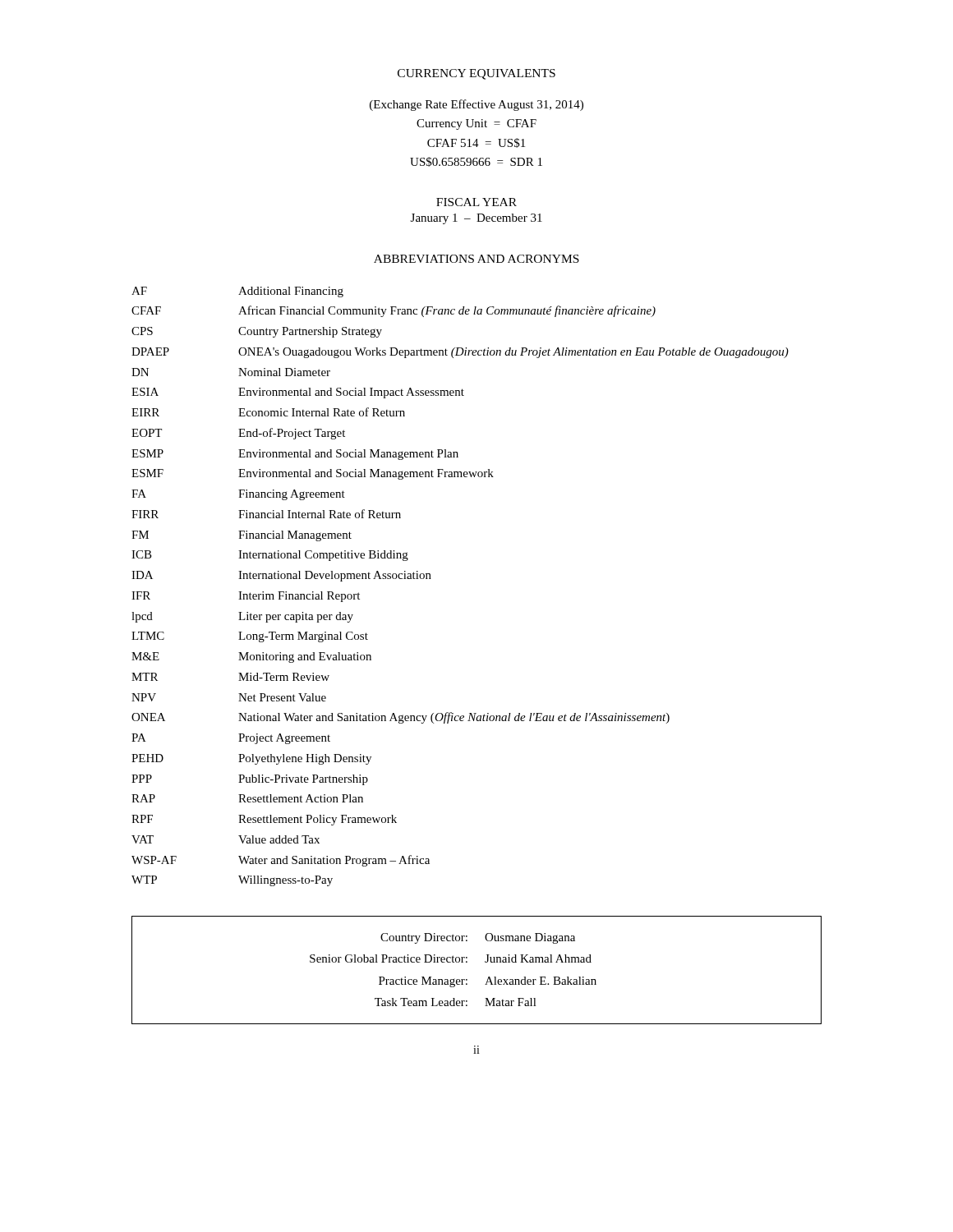This screenshot has height=1232, width=953.
Task: Click on the table containing "Country Partnership Strategy"
Action: point(476,586)
